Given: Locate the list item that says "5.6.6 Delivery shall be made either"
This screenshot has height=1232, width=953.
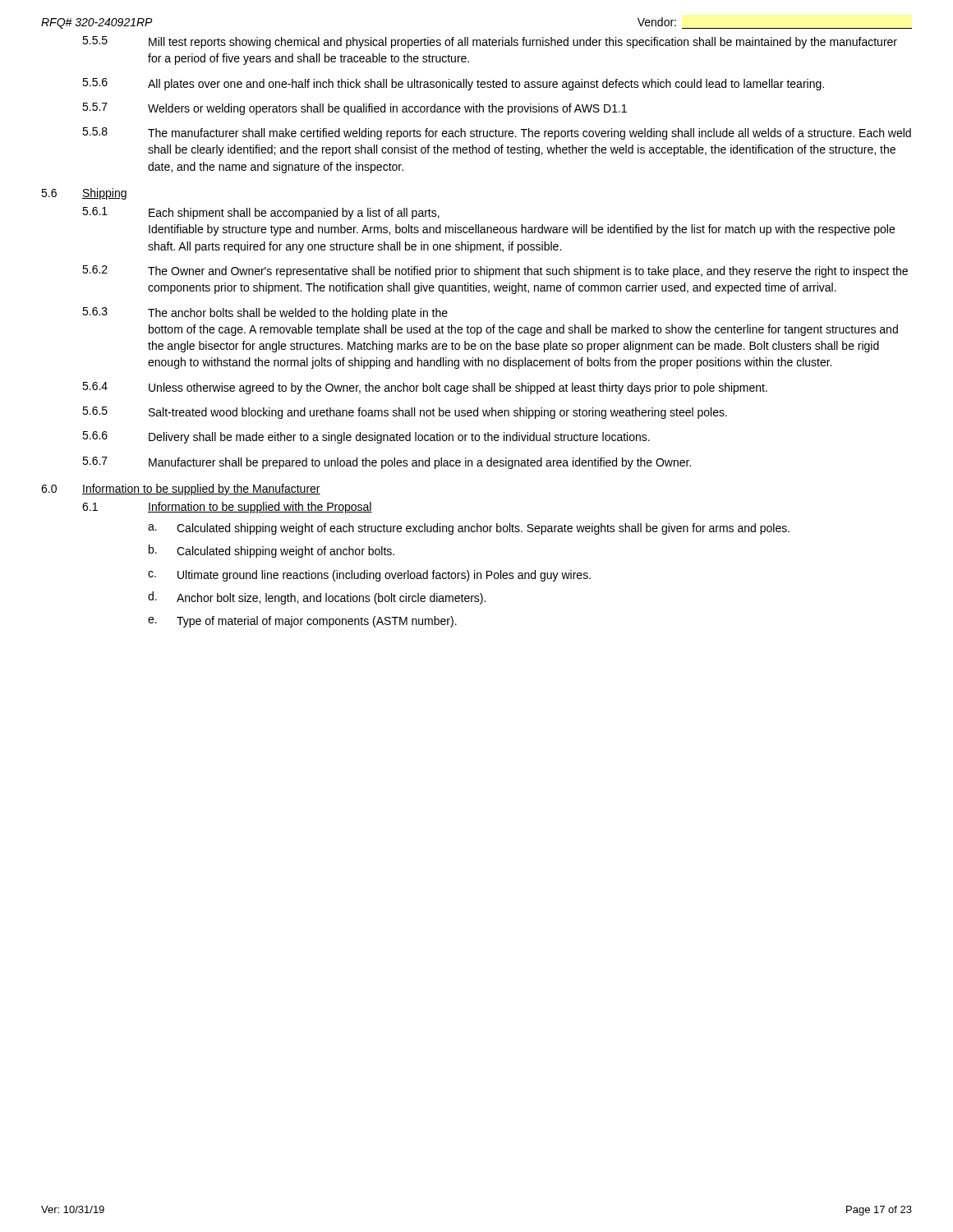Looking at the screenshot, I should pyautogui.click(x=497, y=437).
